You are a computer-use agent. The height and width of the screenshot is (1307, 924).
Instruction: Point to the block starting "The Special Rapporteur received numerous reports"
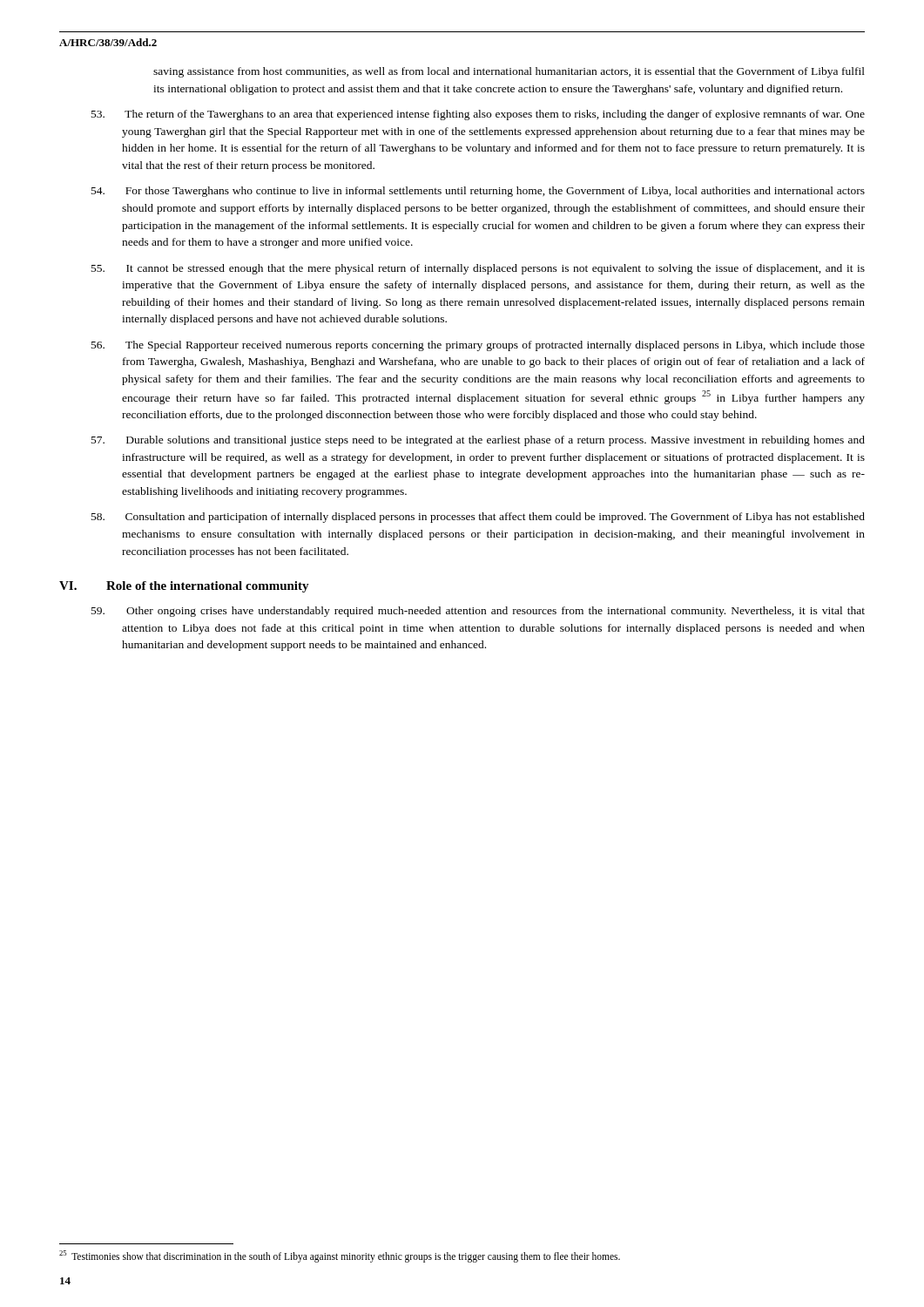(x=478, y=378)
